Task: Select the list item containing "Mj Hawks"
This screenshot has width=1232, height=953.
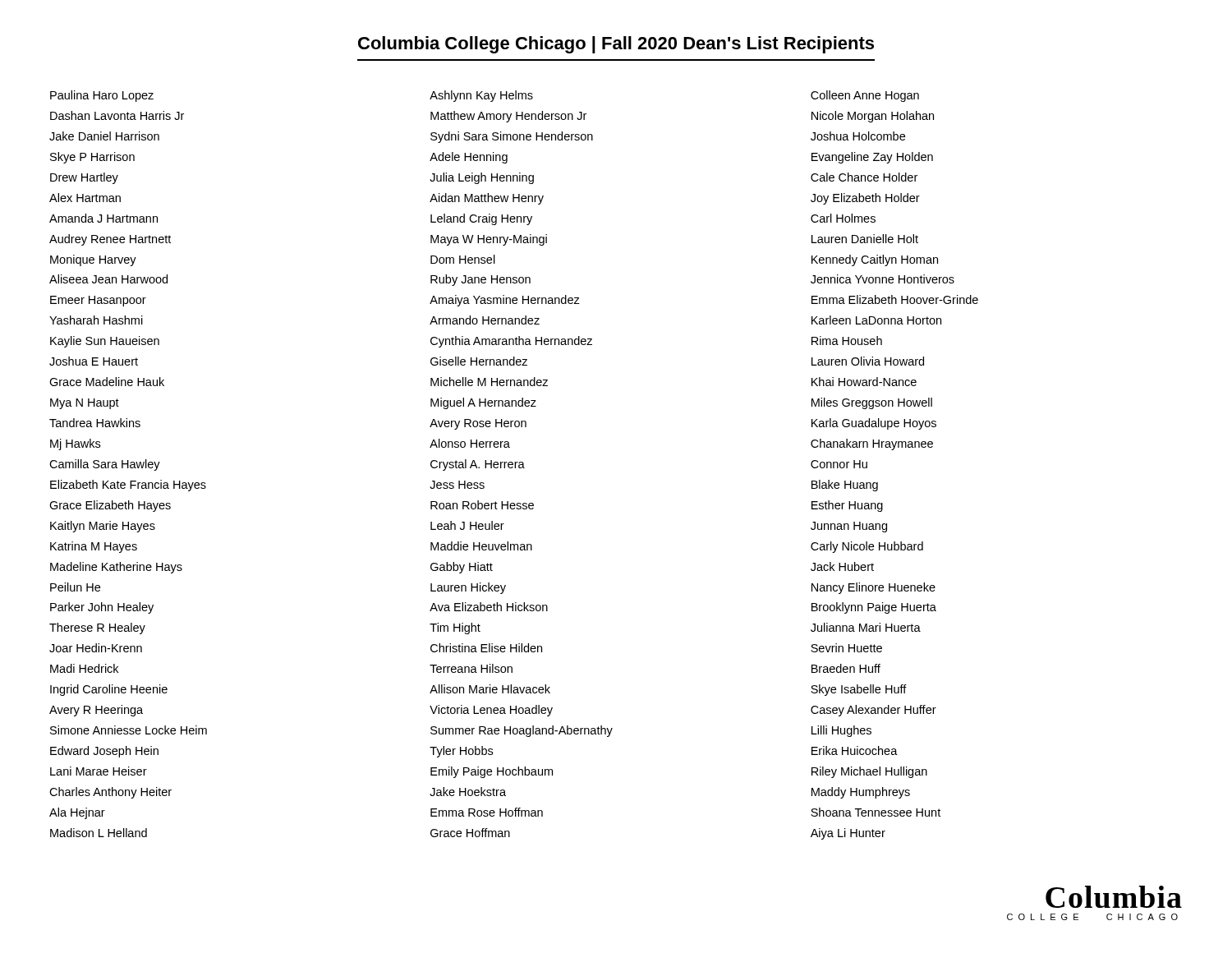Action: pos(75,444)
